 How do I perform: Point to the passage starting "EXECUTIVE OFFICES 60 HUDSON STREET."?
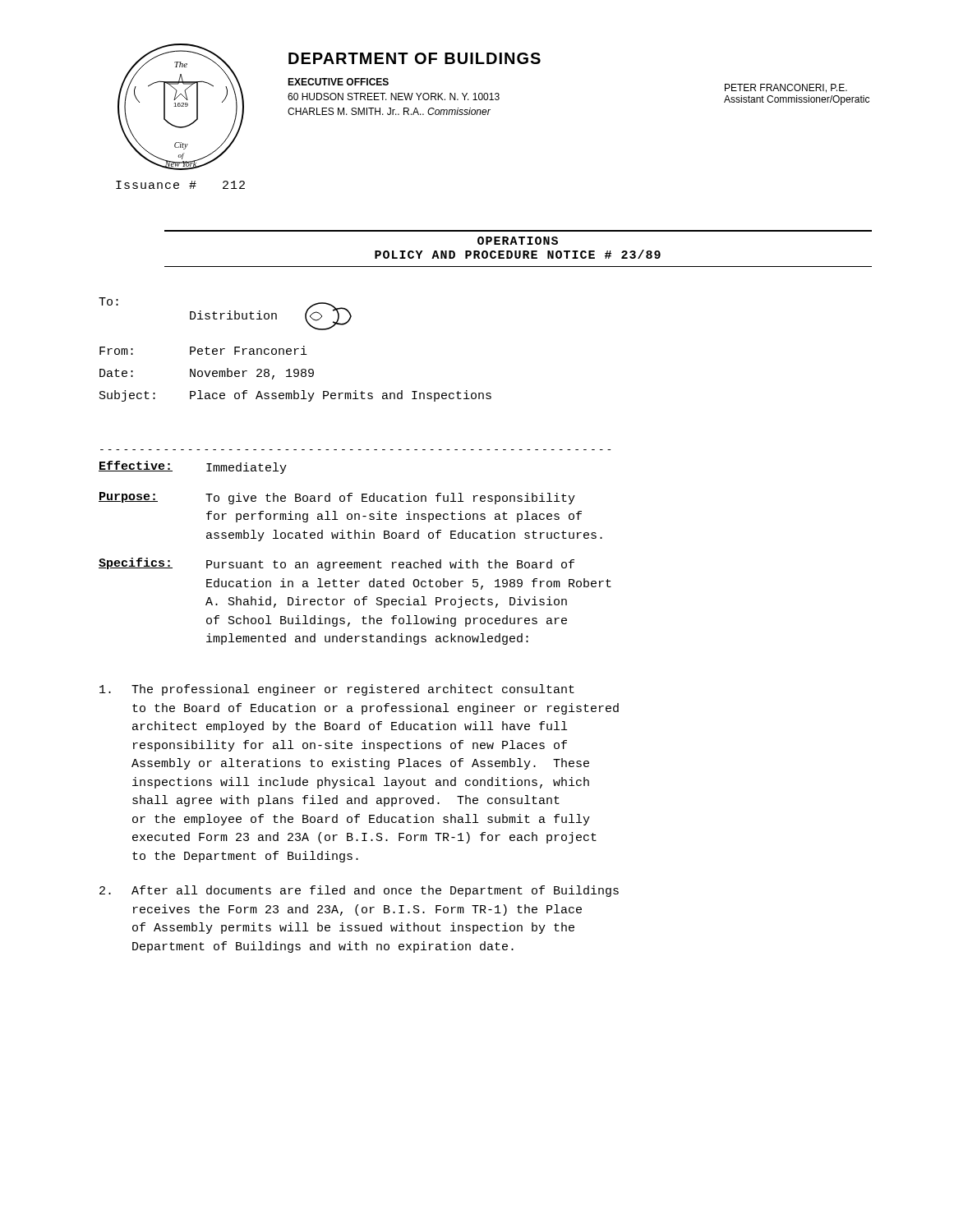(x=394, y=97)
